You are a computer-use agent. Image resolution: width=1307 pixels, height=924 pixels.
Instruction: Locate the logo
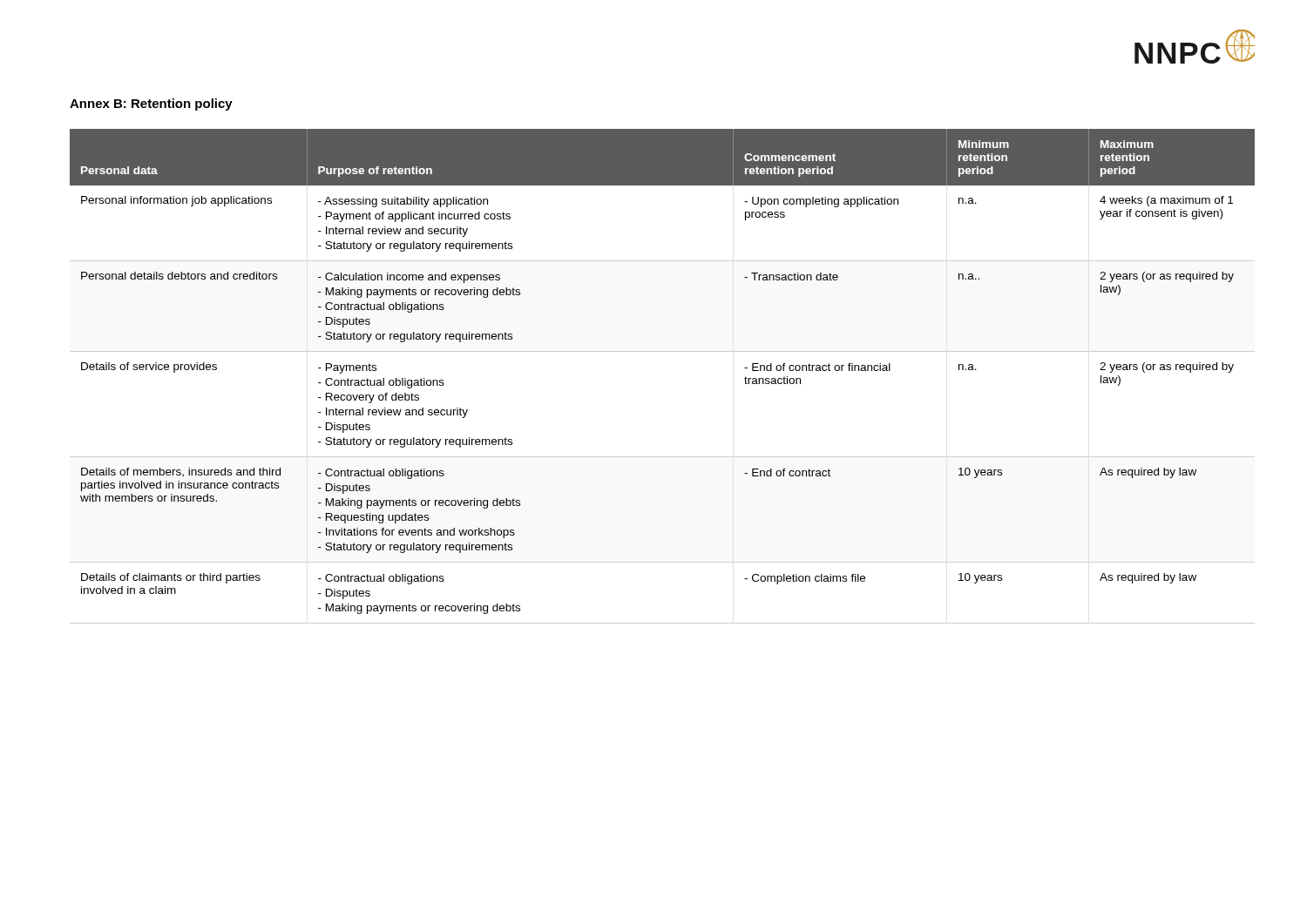click(1194, 52)
